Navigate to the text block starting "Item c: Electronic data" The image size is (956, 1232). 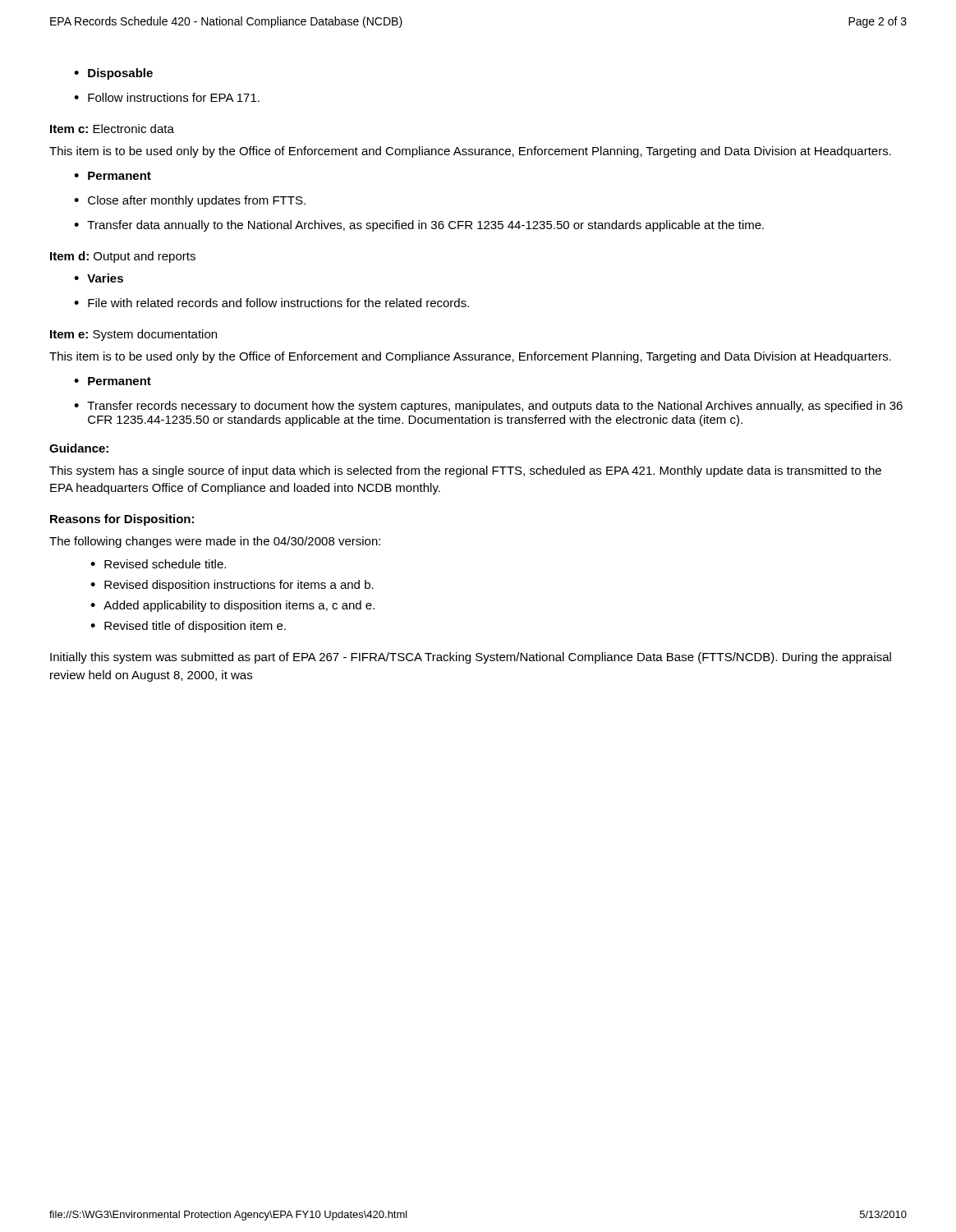click(x=112, y=129)
